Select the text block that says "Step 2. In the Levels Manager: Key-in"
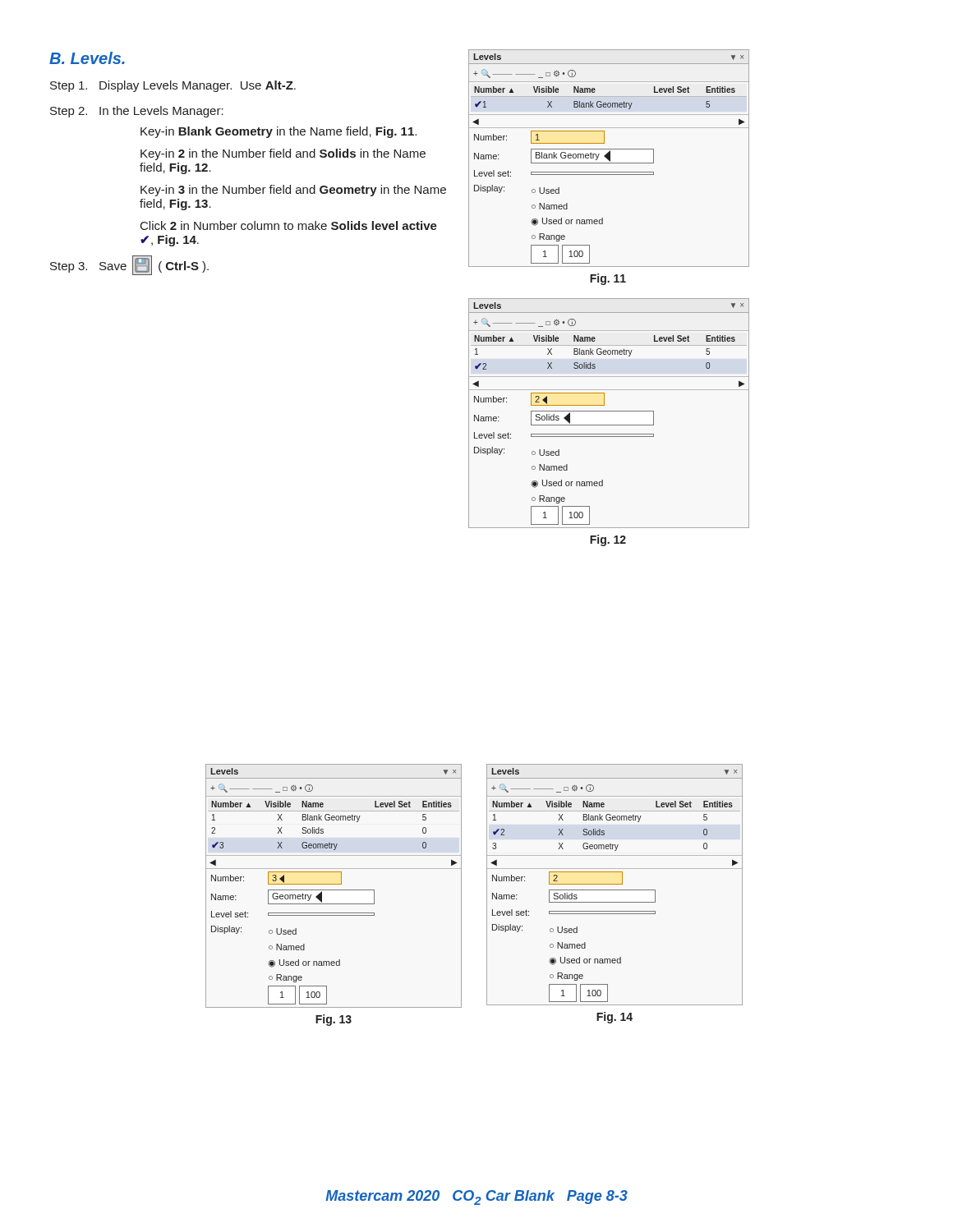 click(251, 175)
